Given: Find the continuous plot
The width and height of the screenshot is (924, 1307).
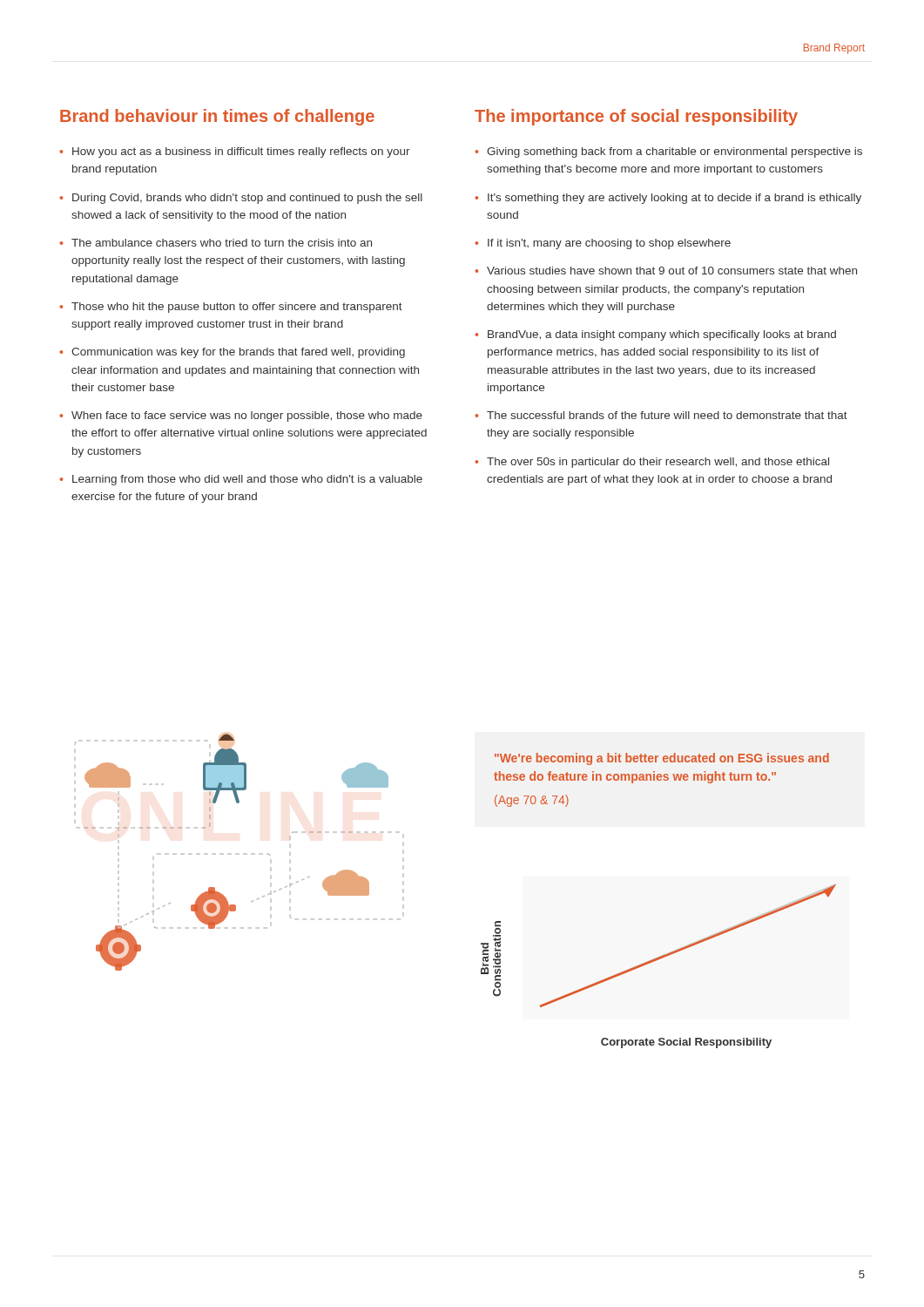Looking at the screenshot, I should 670,958.
